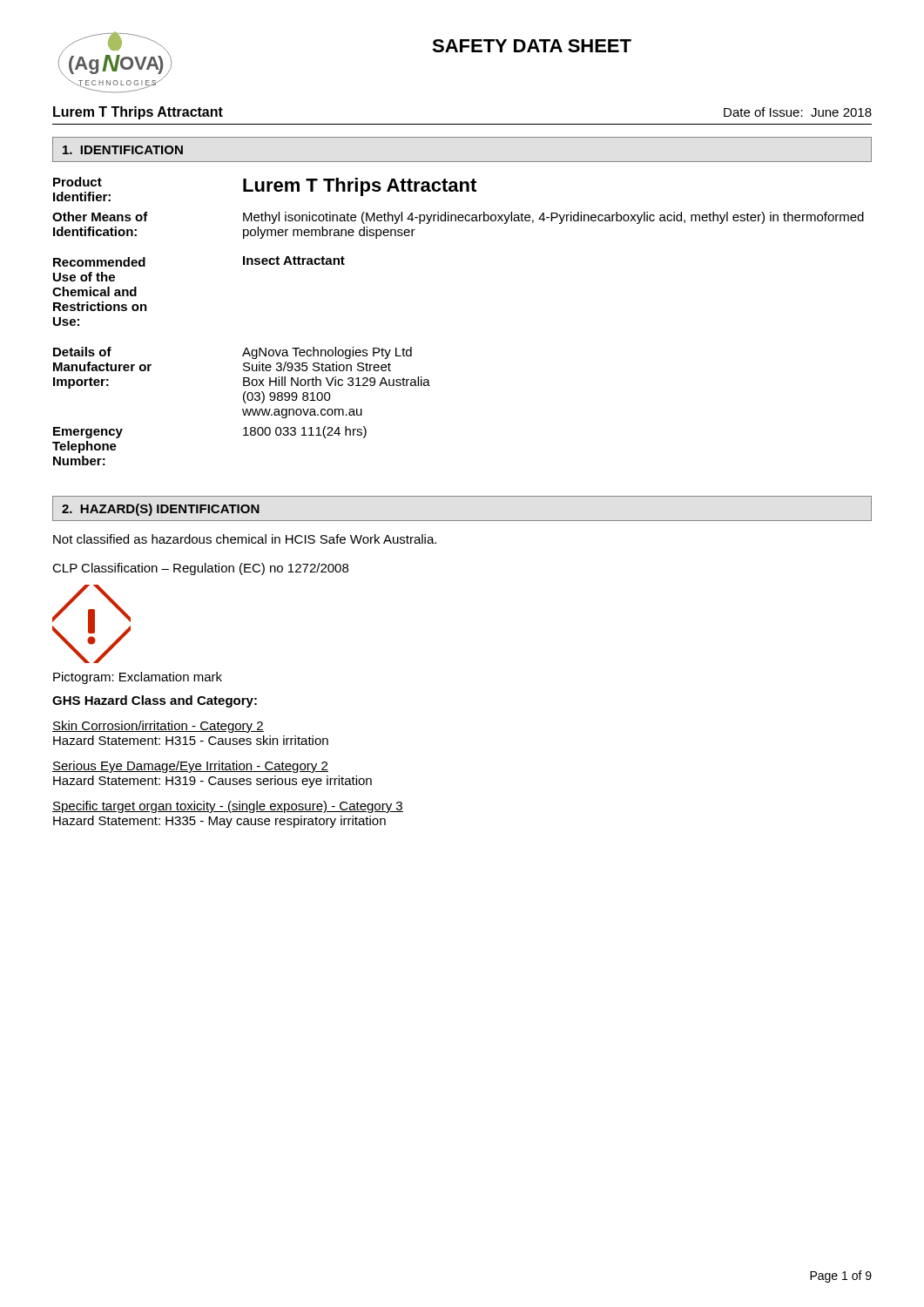
Task: Click the passage that begins "GHS Hazard Class and"
Action: pyautogui.click(x=155, y=700)
